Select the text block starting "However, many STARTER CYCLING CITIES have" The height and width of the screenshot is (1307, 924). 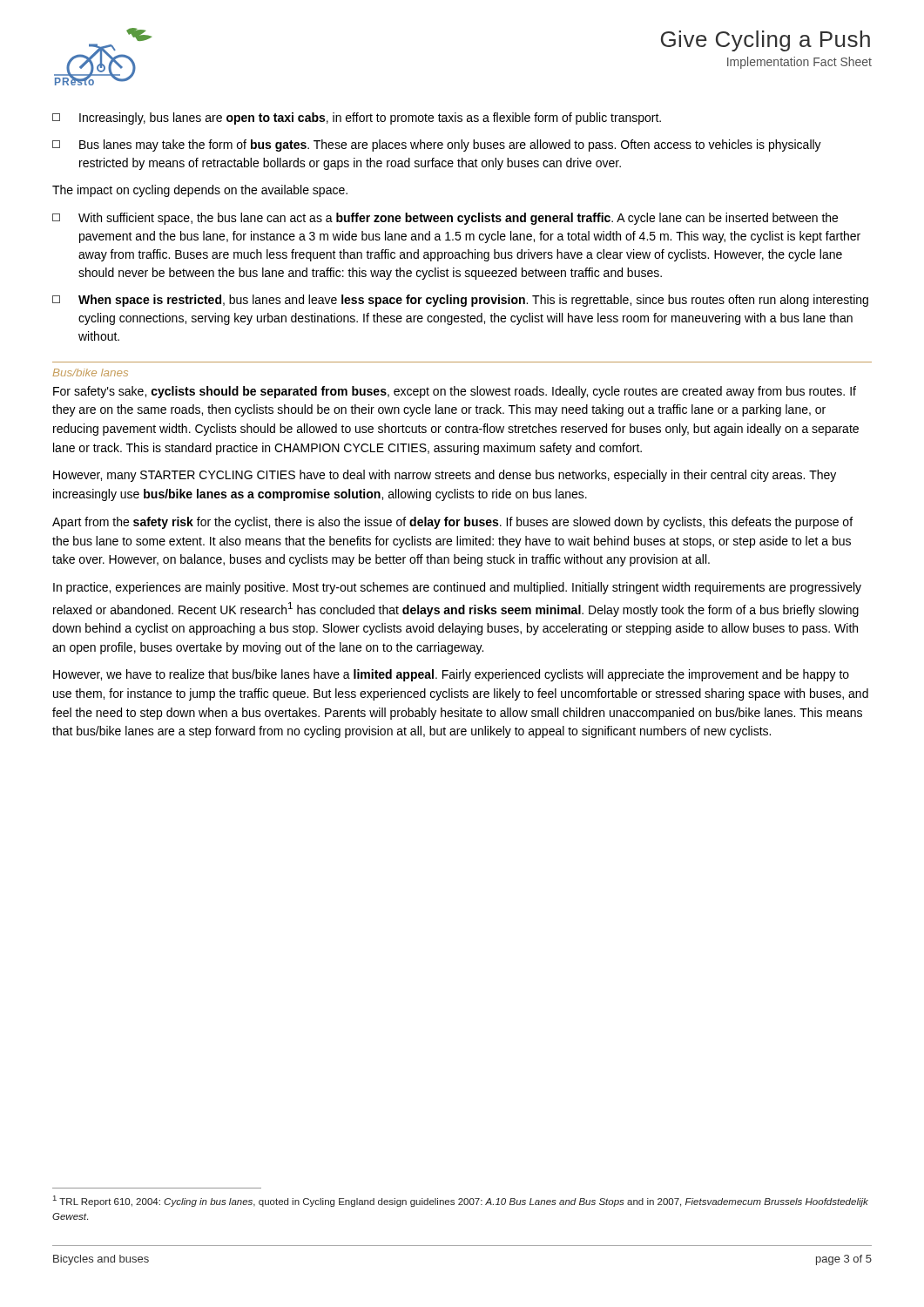point(444,485)
